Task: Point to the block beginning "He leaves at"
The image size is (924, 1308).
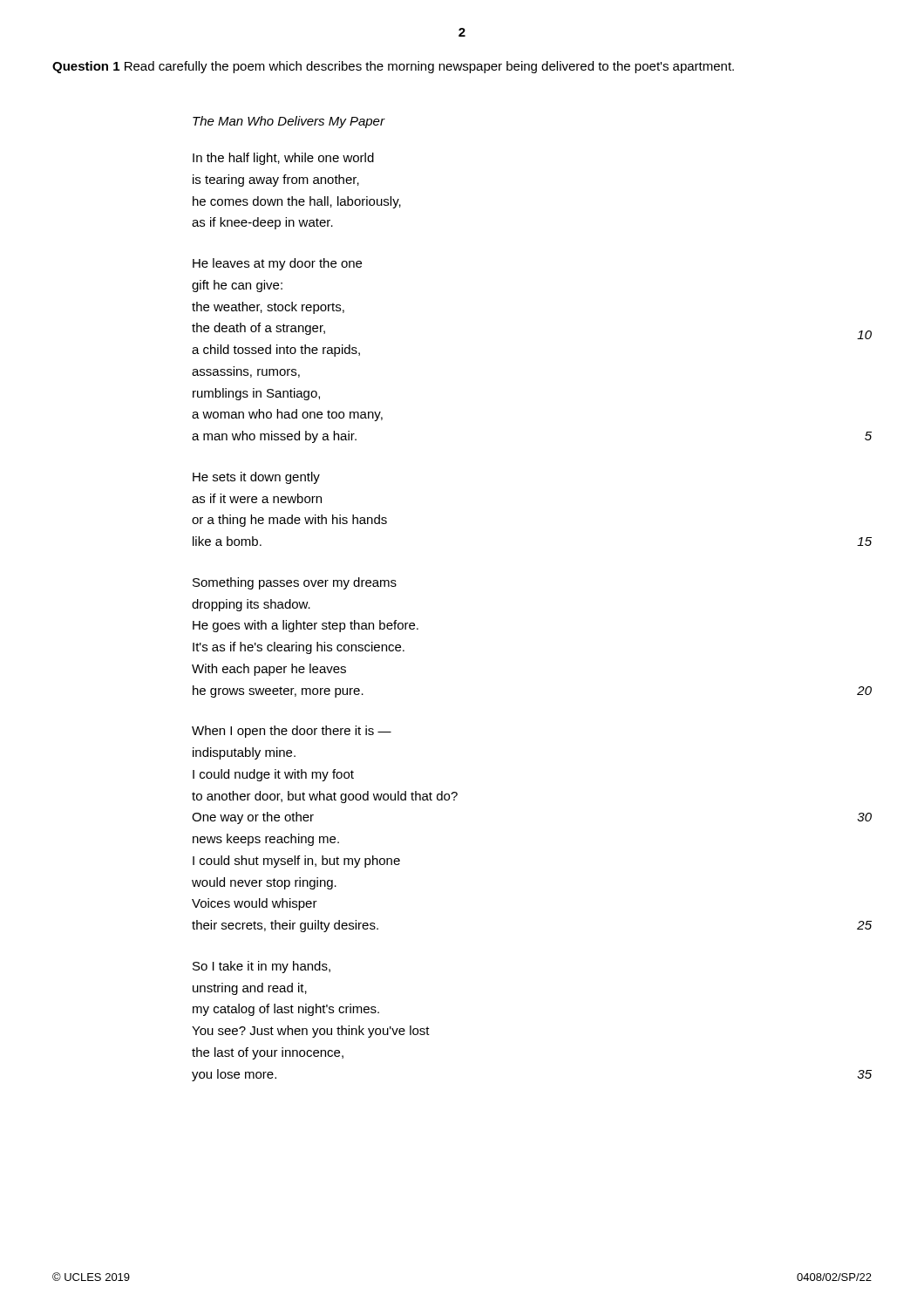Action: click(277, 264)
